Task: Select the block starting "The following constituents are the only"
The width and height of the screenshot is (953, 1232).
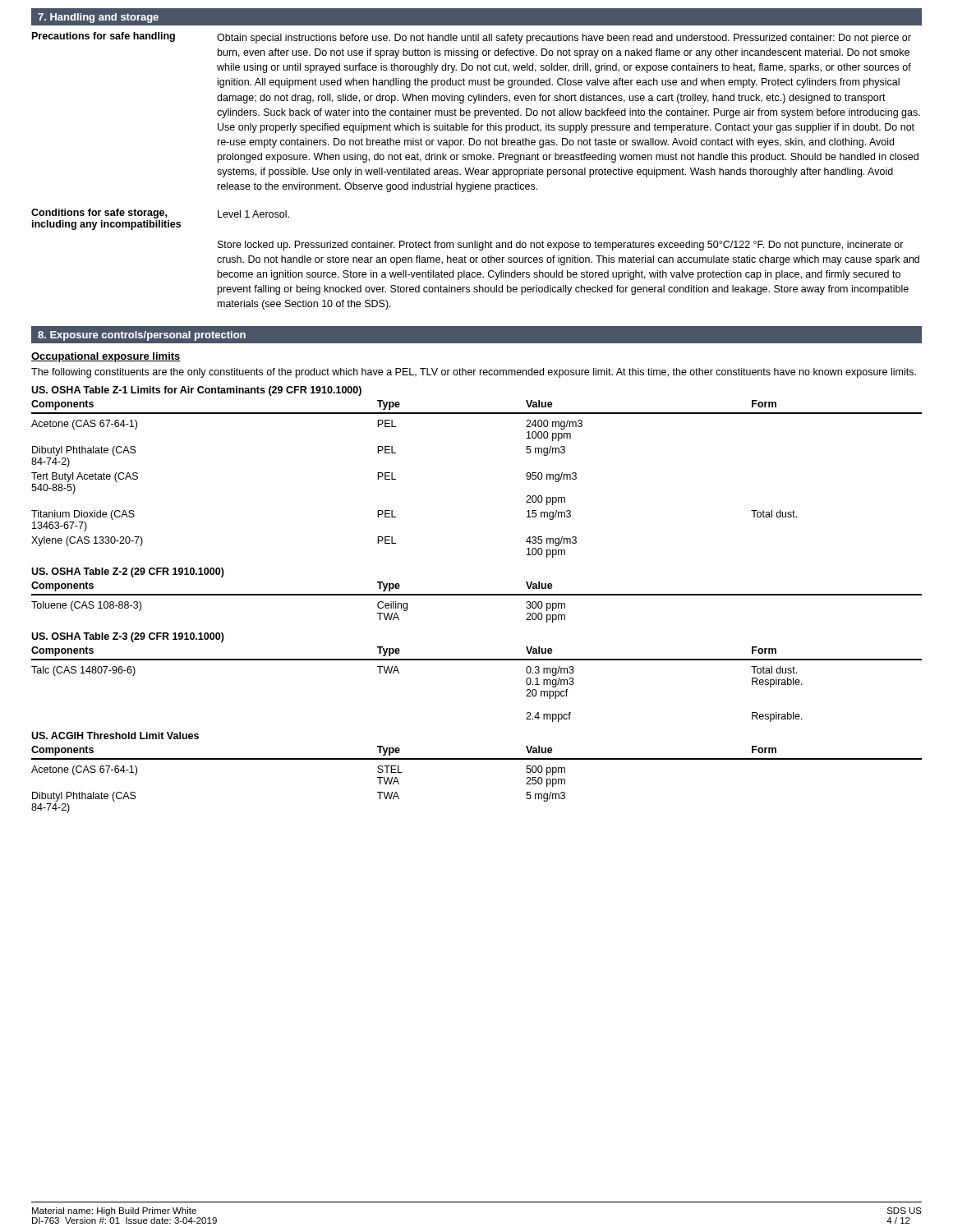Action: coord(474,372)
